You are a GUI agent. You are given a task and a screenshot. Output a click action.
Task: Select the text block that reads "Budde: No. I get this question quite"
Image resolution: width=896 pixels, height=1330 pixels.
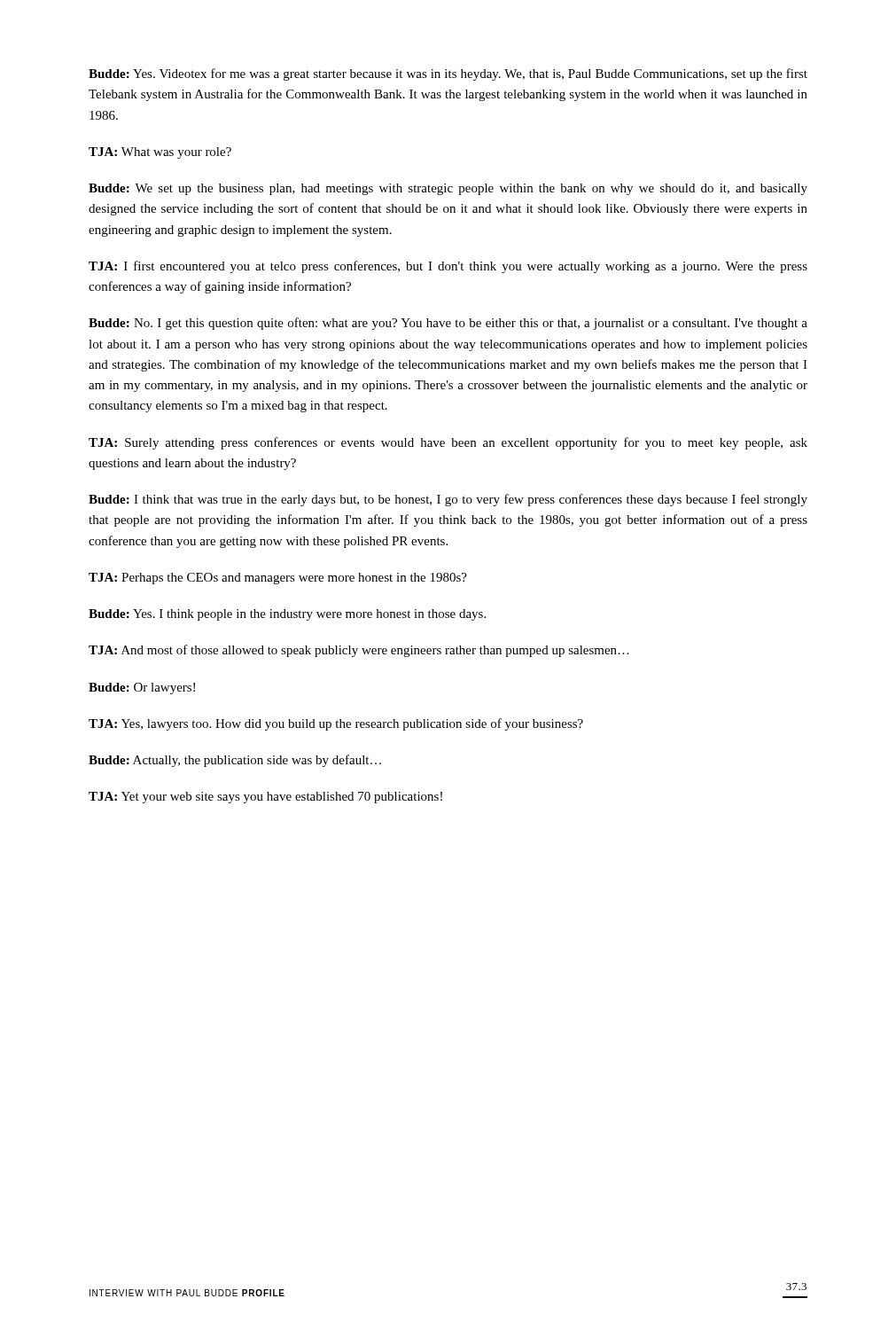pyautogui.click(x=448, y=364)
